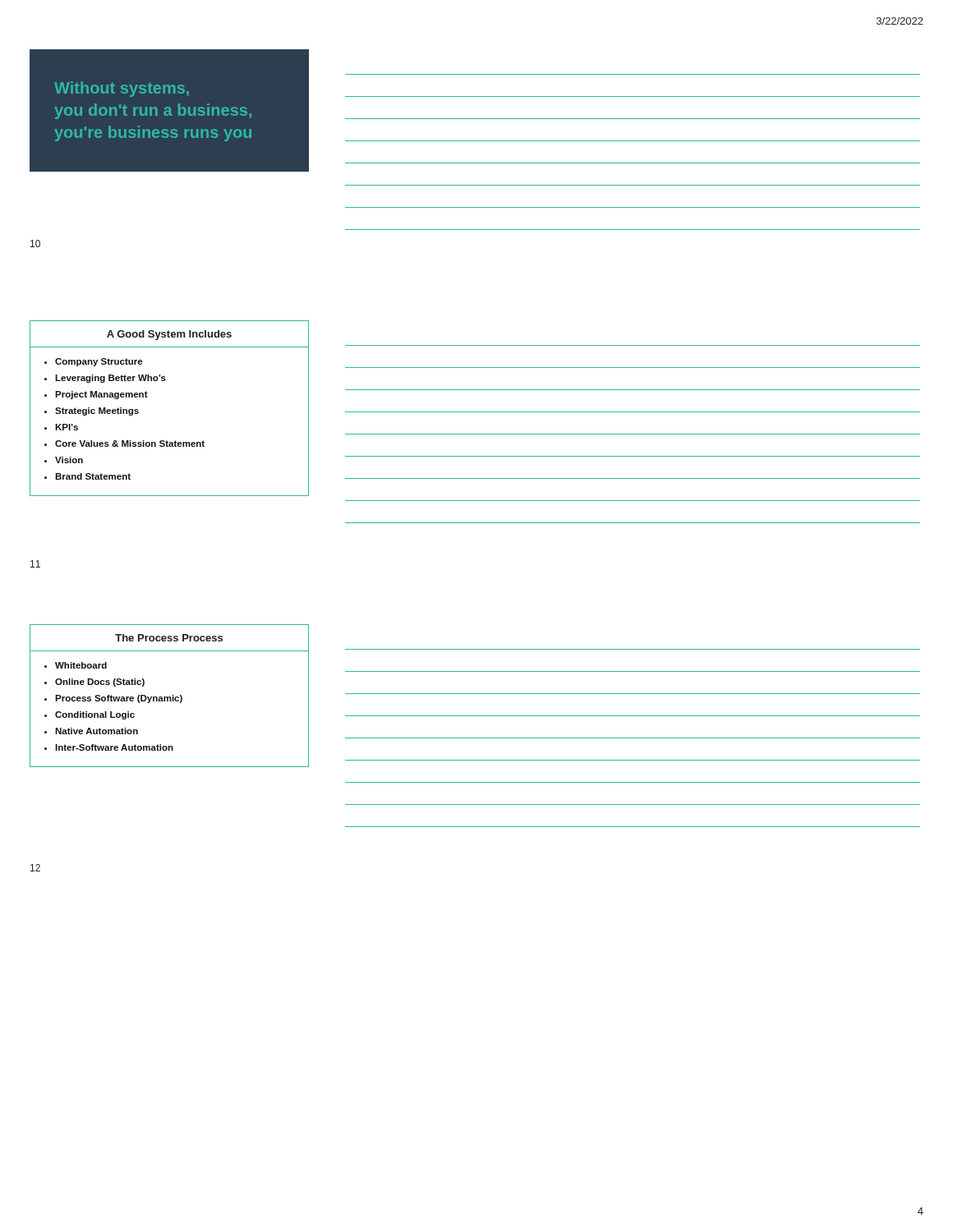Locate the list item containing "Core Values & Mission Statement"
Image resolution: width=953 pixels, height=1232 pixels.
[x=130, y=443]
